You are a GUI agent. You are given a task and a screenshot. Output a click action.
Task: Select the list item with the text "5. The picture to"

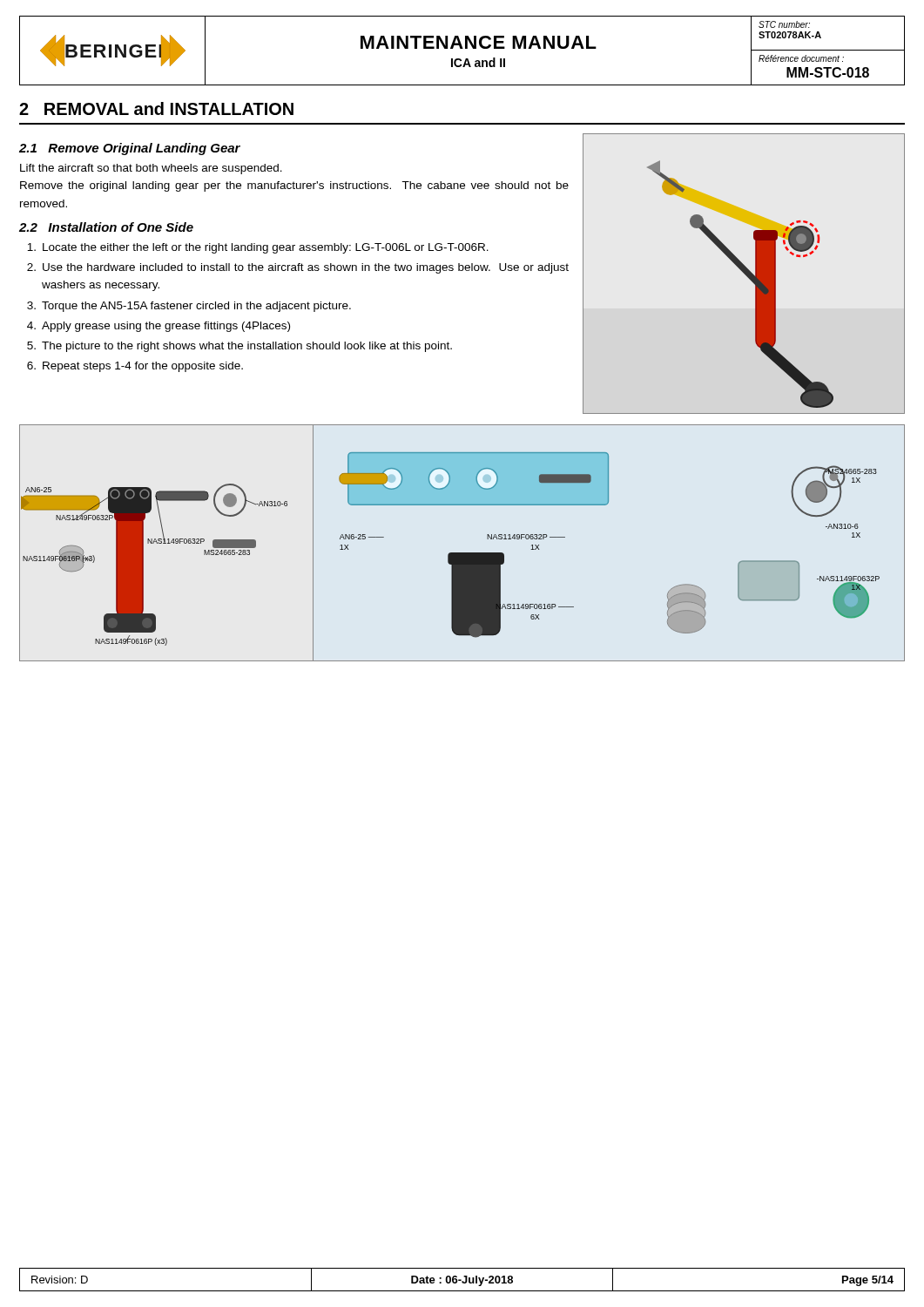(294, 346)
